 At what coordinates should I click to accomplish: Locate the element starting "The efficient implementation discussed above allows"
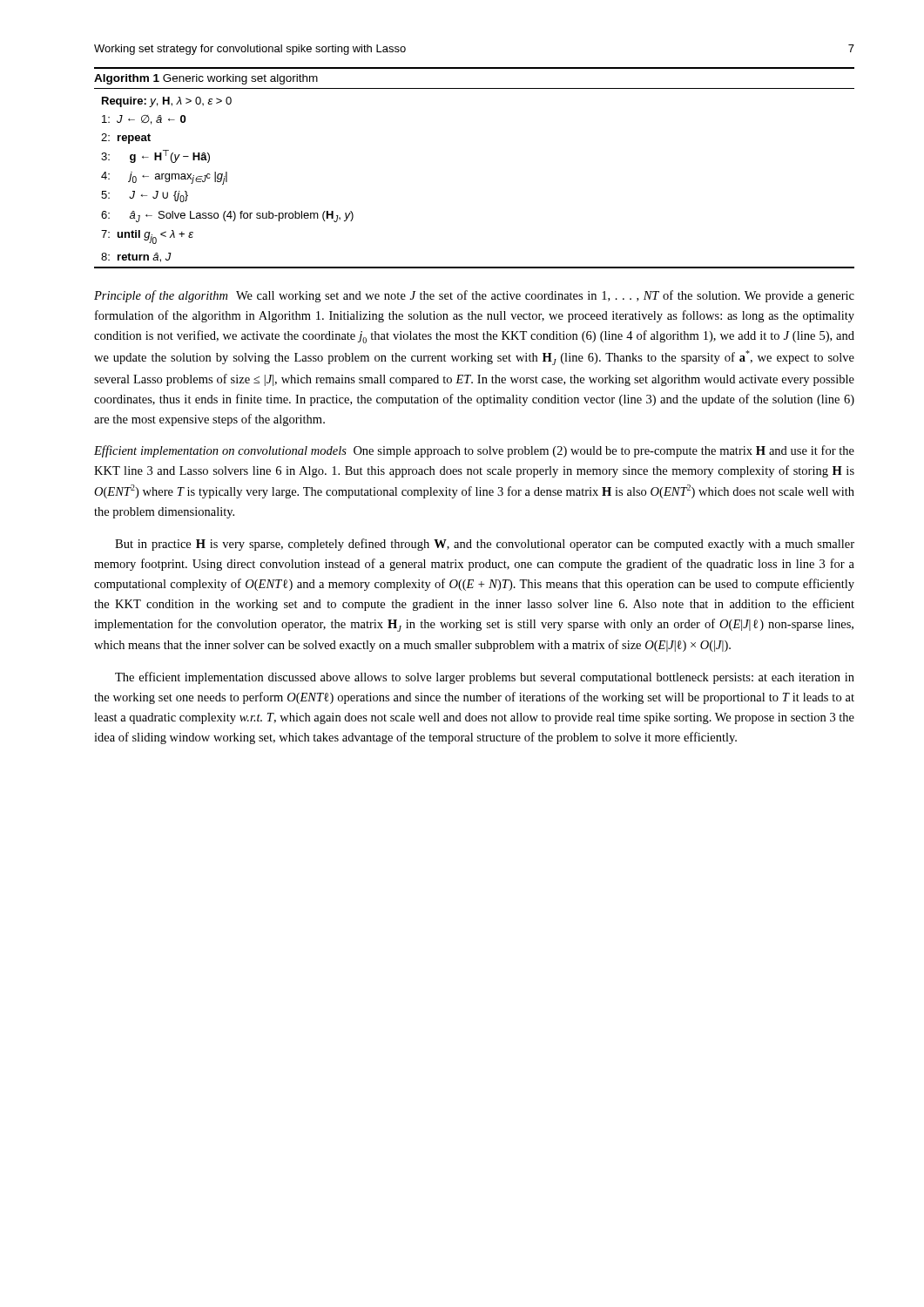pyautogui.click(x=474, y=707)
